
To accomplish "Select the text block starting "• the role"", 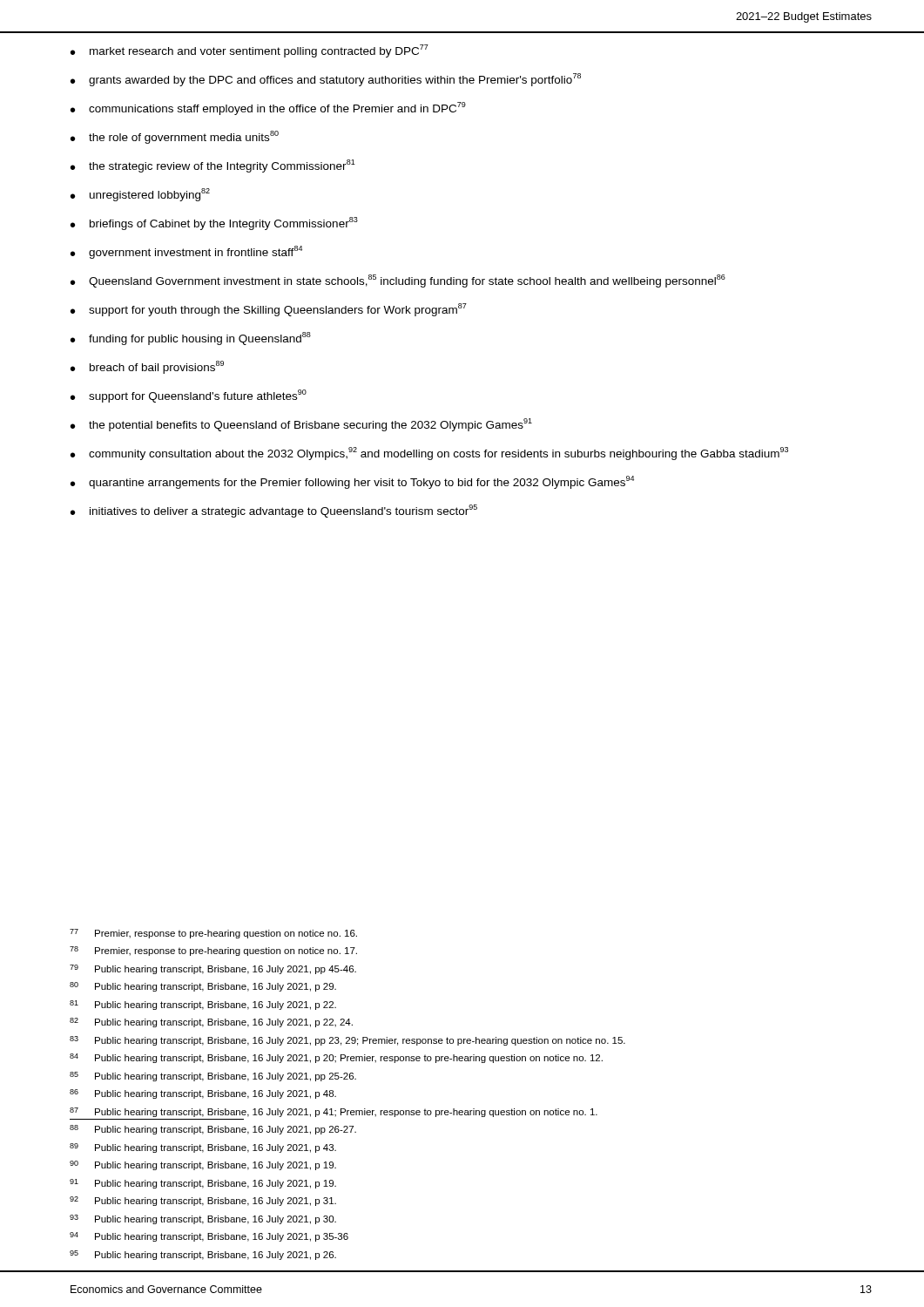I will coord(175,137).
